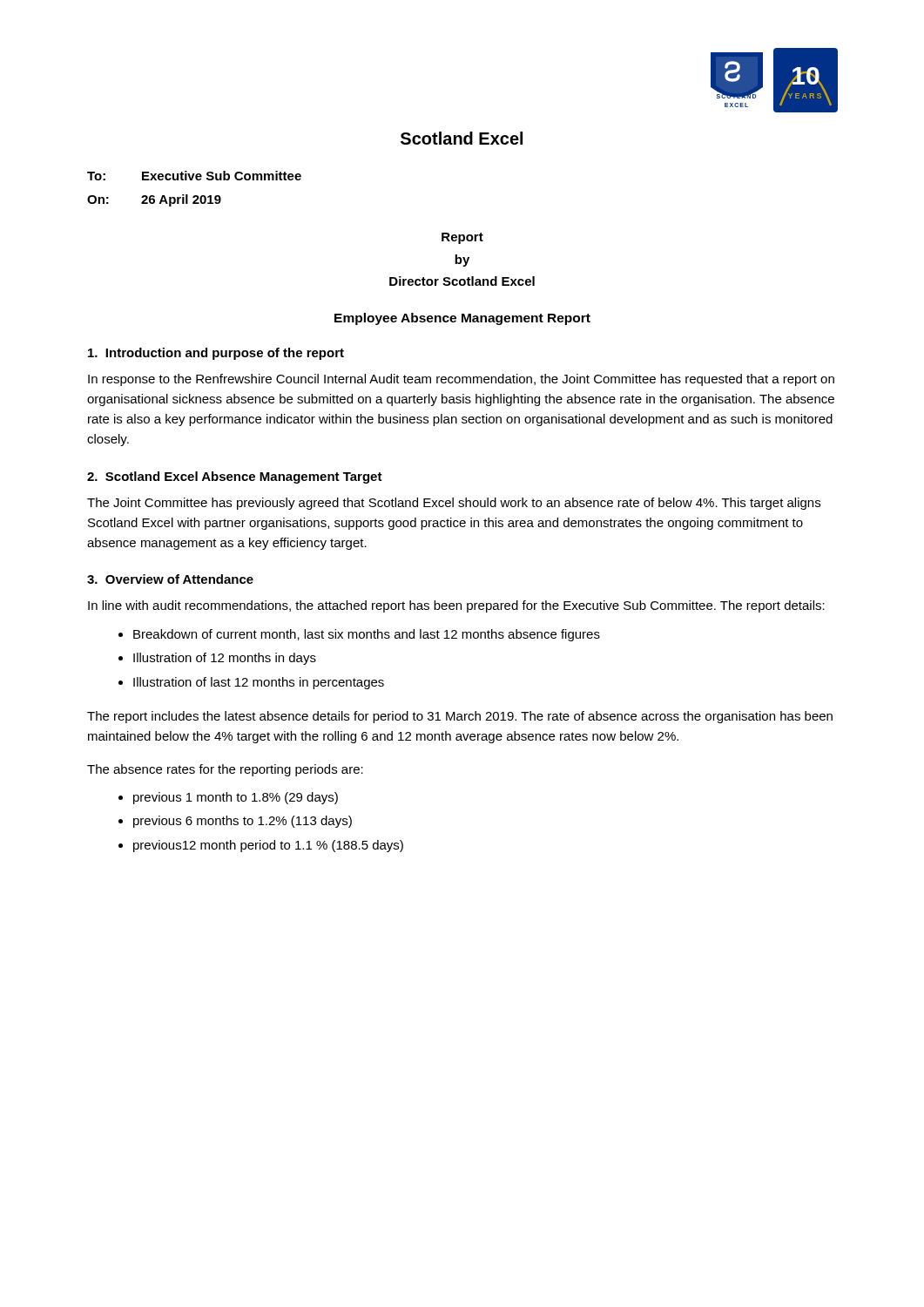
Task: Navigate to the passage starting "previous12 month period to 1.1 %"
Action: point(268,845)
